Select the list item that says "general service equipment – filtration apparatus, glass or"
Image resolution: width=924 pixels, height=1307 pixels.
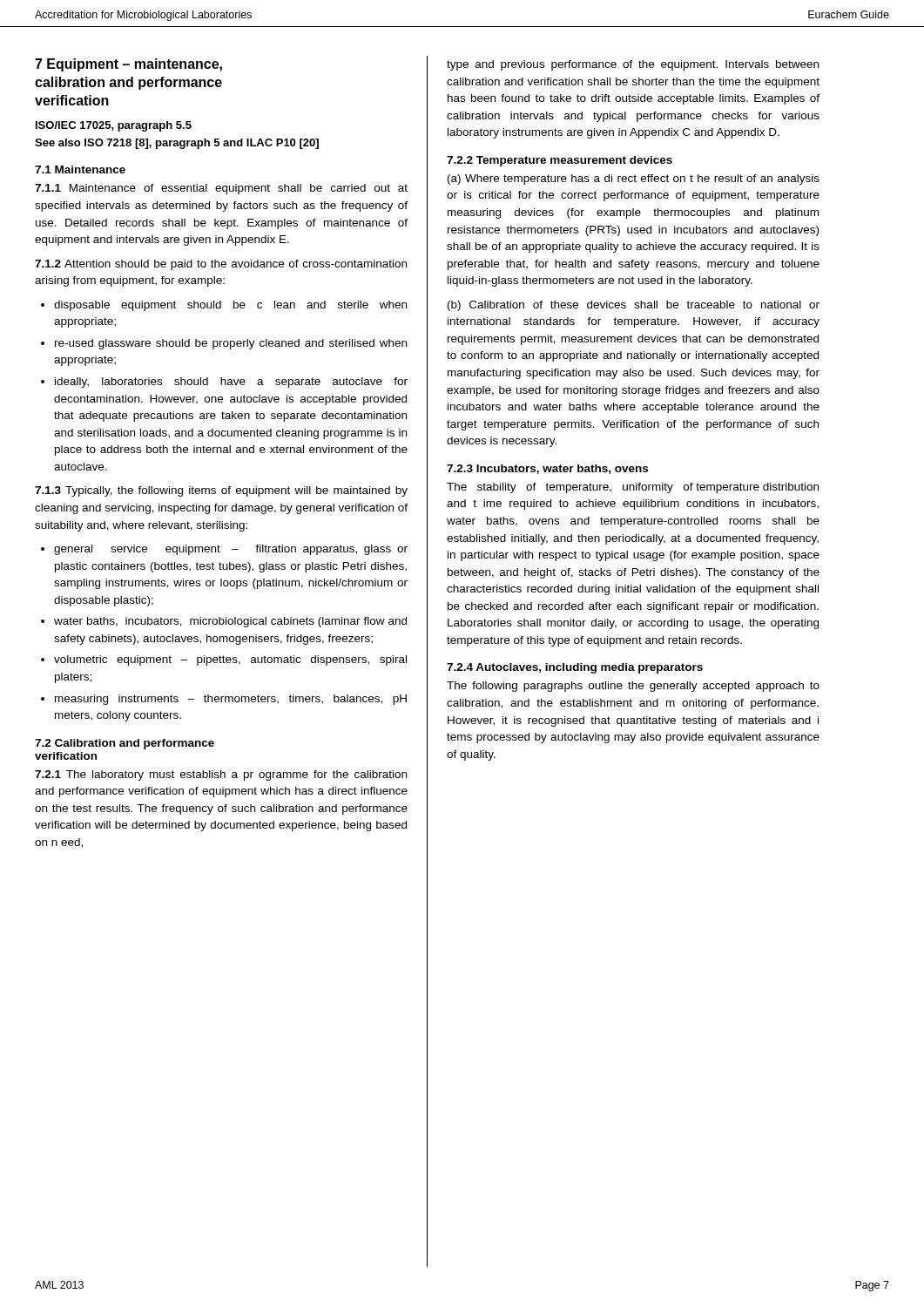(x=231, y=574)
